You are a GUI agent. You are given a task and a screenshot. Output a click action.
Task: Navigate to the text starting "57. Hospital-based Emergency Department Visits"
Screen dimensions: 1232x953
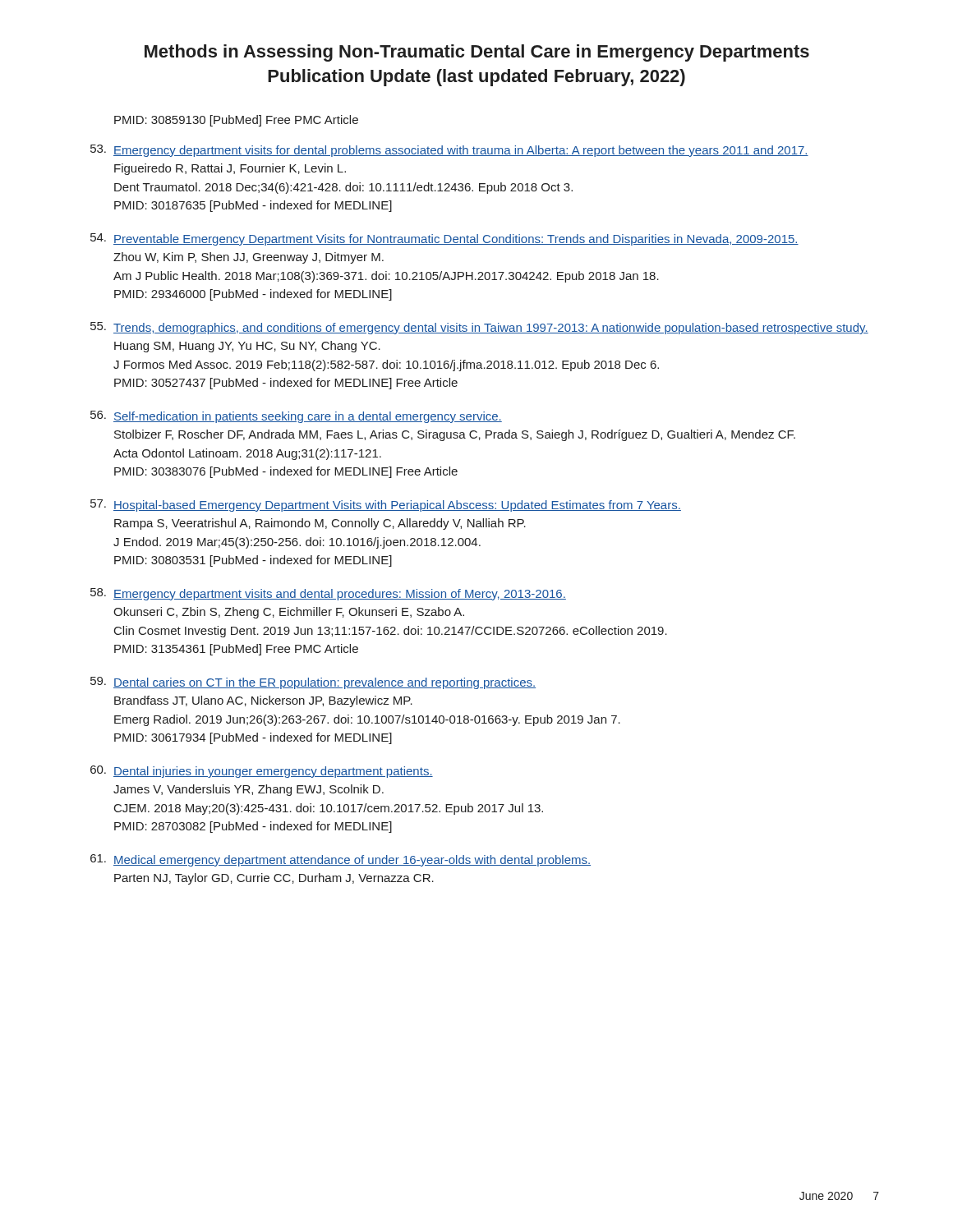476,533
